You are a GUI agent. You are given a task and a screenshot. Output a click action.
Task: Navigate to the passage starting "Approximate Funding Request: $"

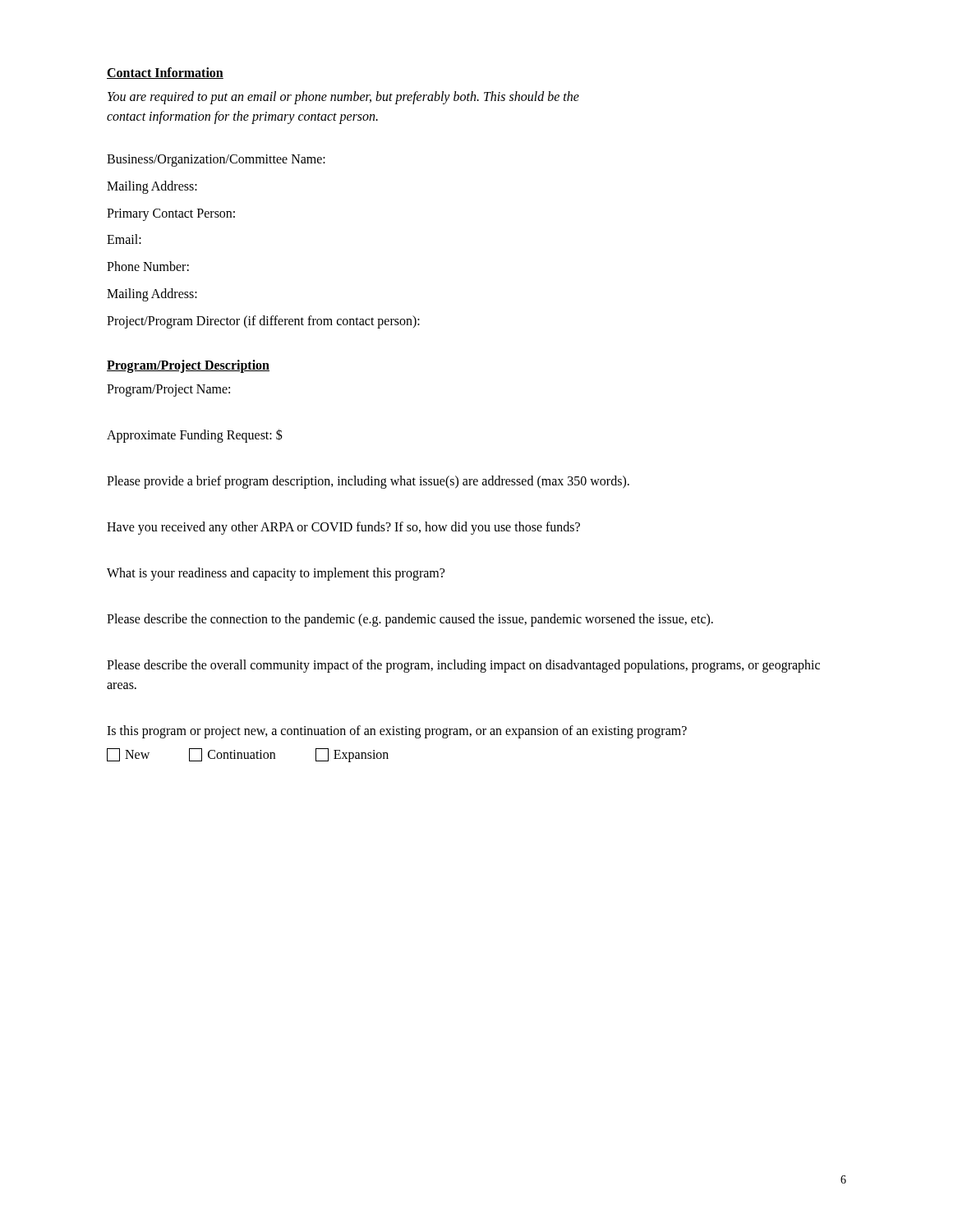click(195, 435)
